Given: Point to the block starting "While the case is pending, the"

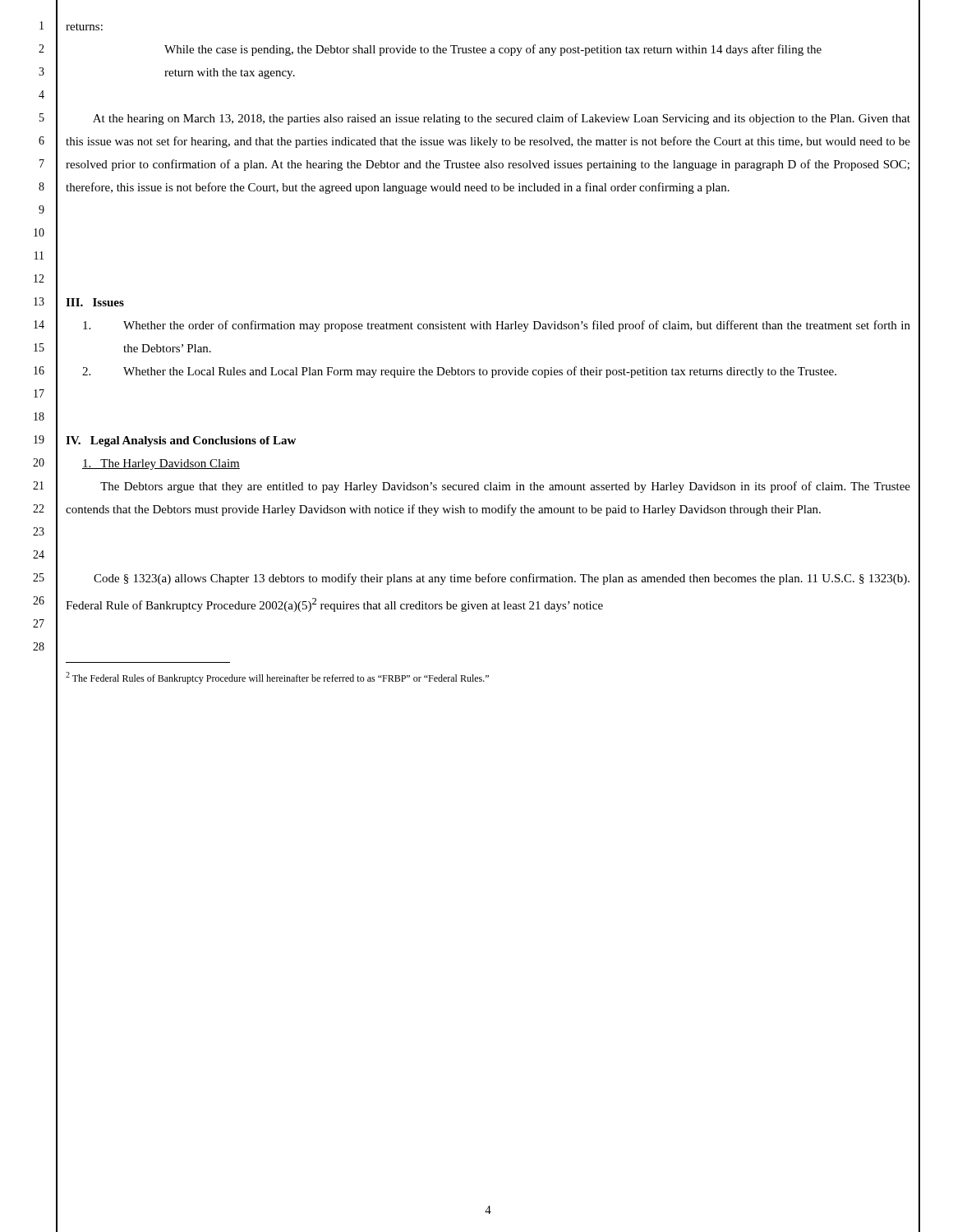Looking at the screenshot, I should pos(493,61).
